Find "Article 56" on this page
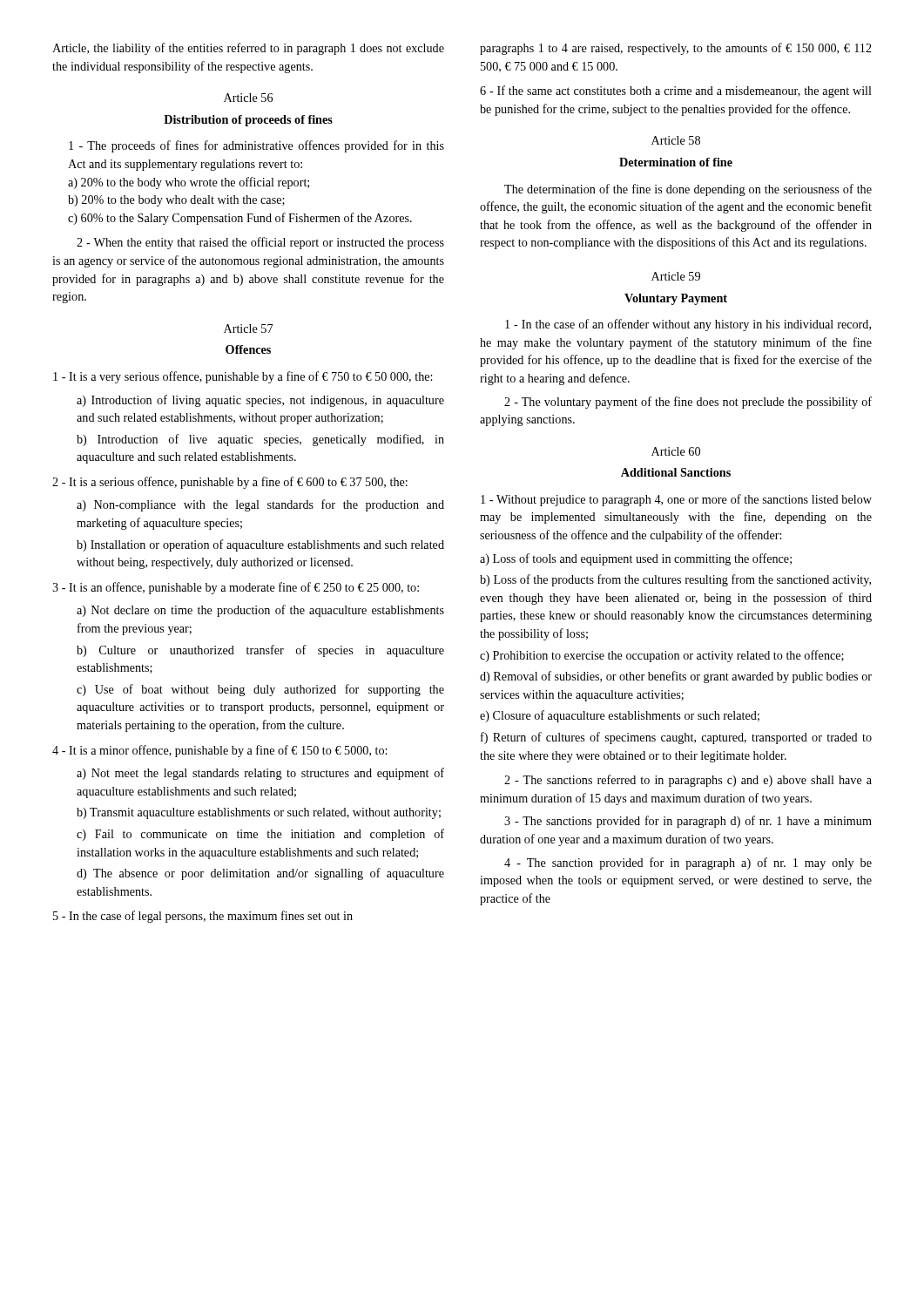Viewport: 924px width, 1307px height. [x=248, y=98]
